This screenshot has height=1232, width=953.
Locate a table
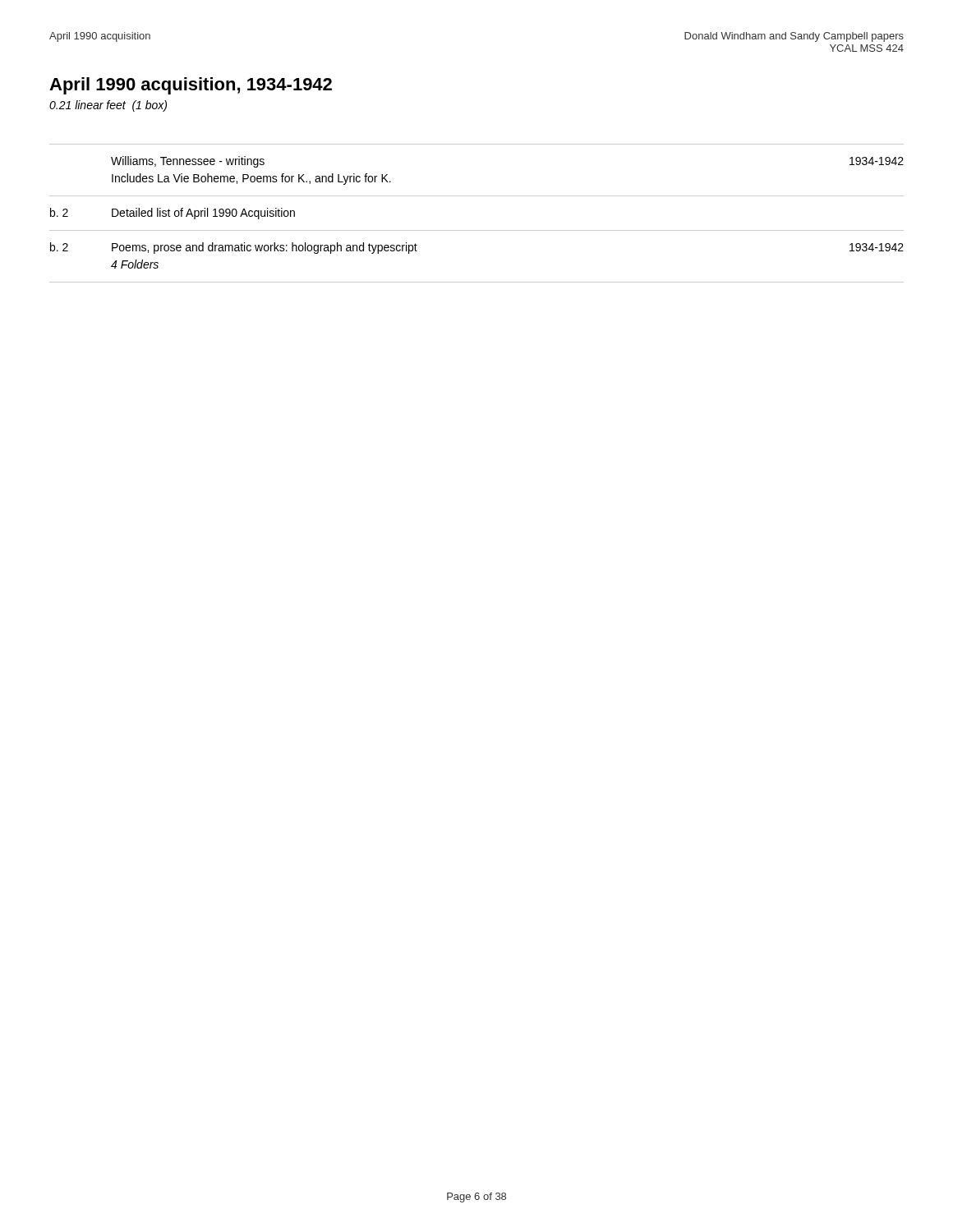pos(476,213)
